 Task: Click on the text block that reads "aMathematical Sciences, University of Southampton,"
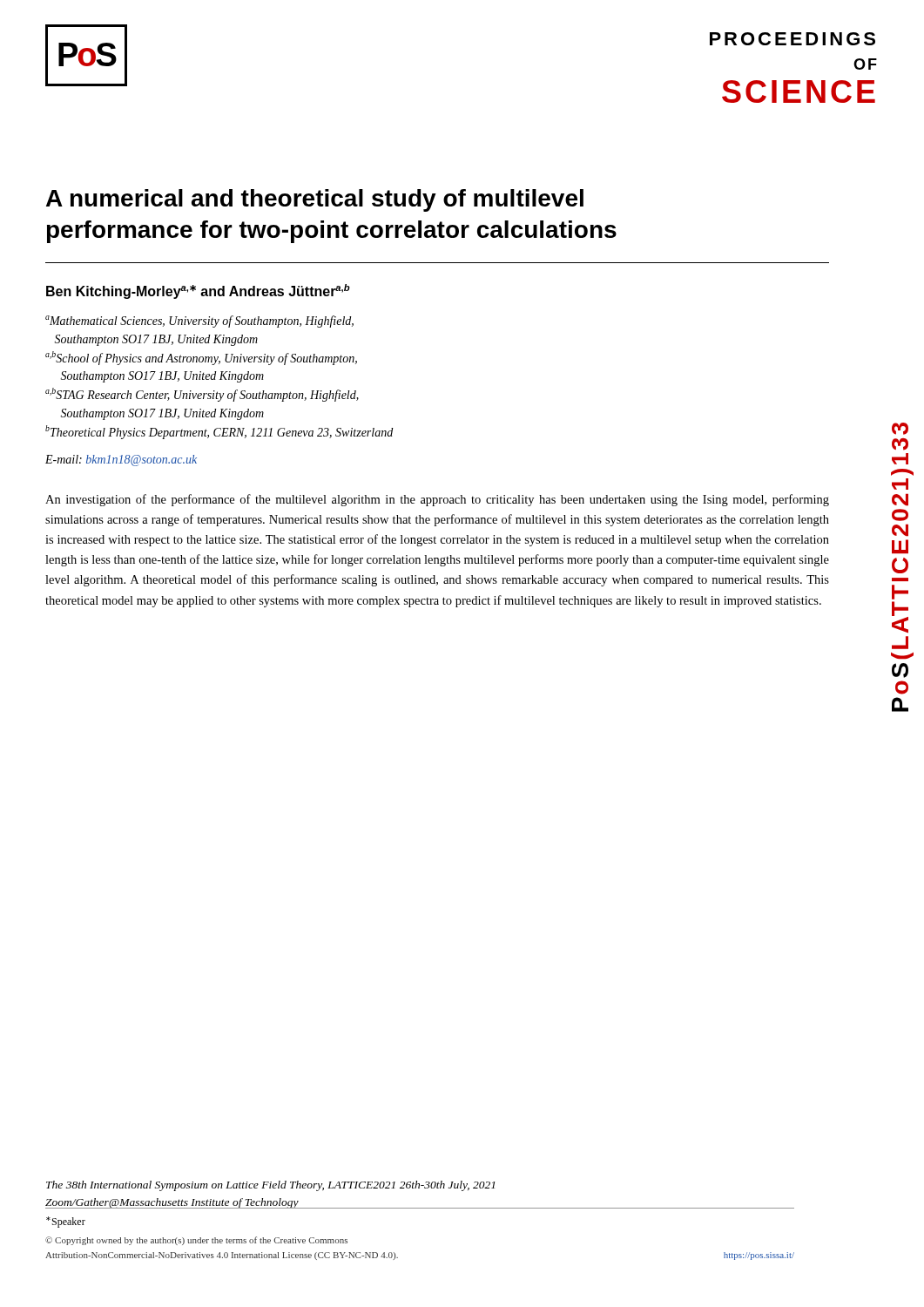(199, 322)
